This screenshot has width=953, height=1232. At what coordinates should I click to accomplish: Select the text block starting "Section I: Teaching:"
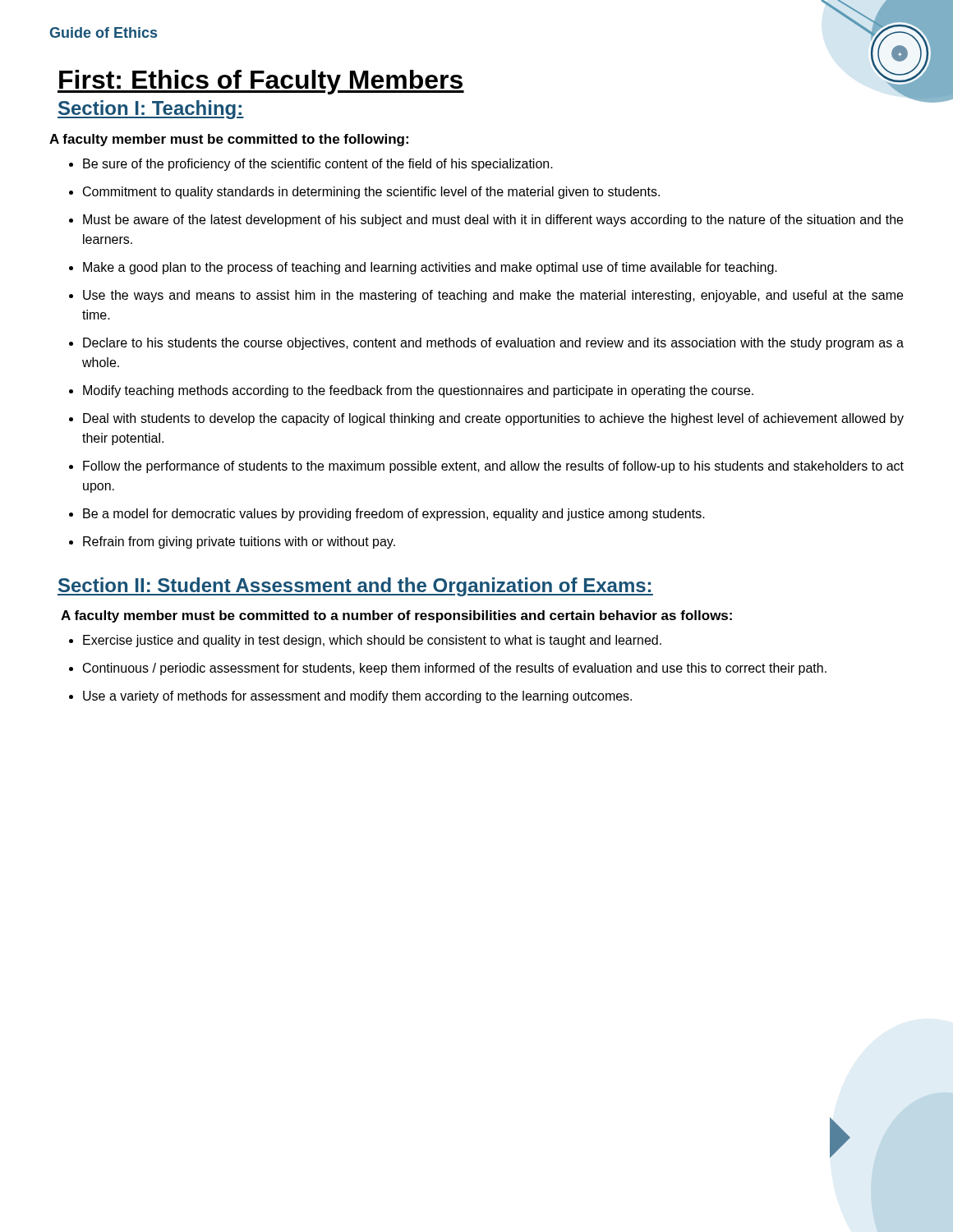pyautogui.click(x=150, y=108)
